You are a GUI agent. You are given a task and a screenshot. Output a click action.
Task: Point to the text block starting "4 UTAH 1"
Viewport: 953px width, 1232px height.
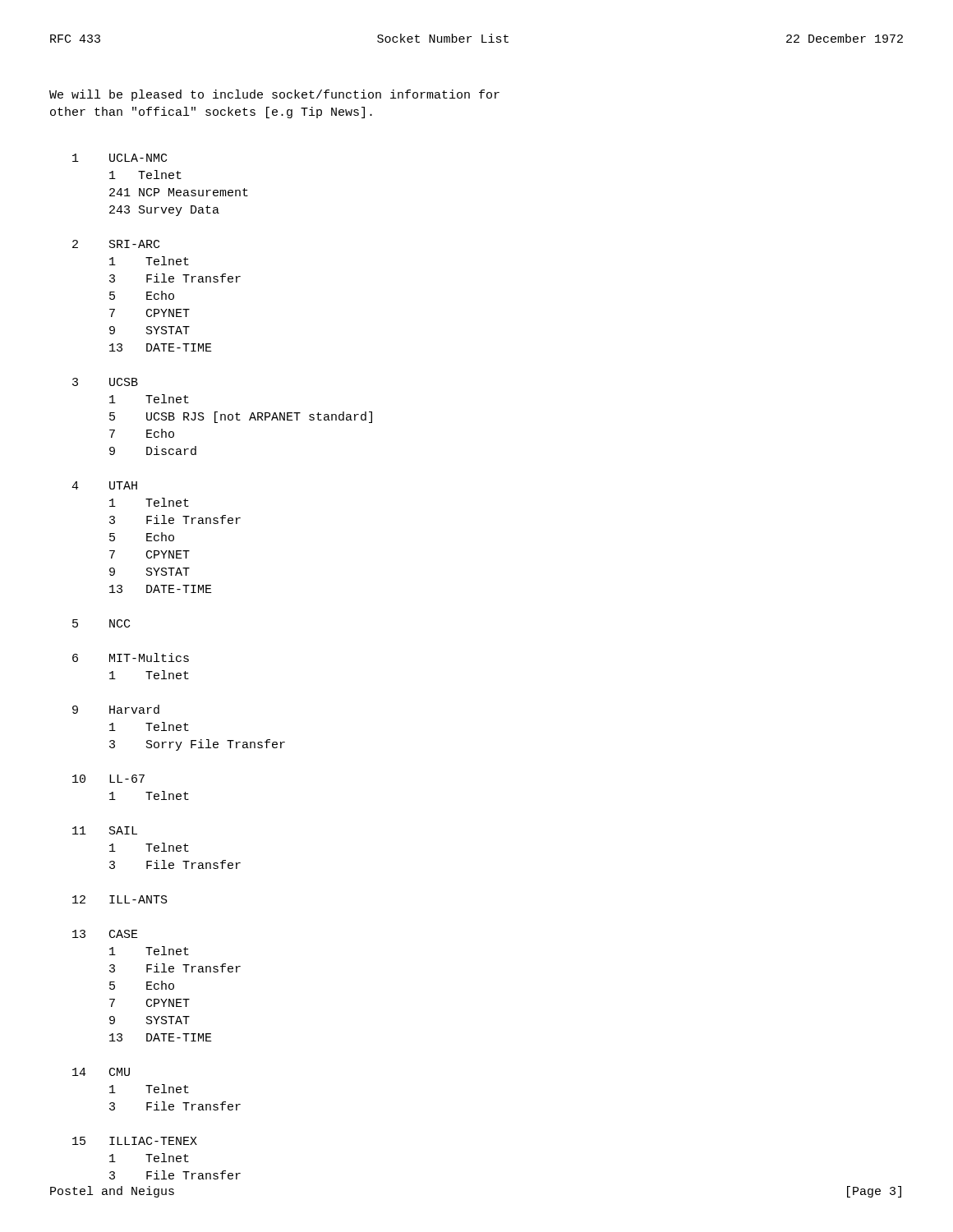(x=145, y=538)
